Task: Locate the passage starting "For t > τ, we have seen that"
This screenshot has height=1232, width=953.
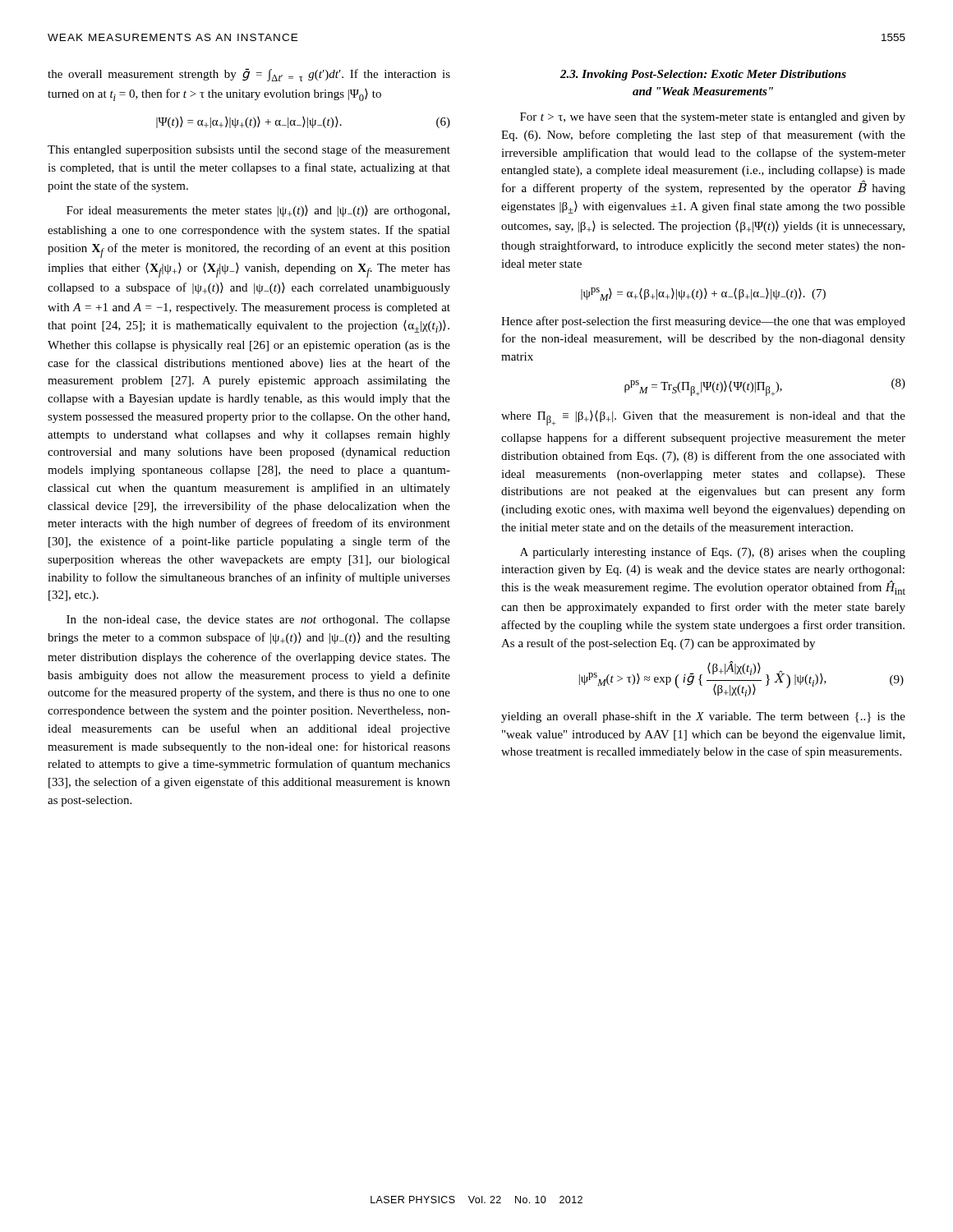Action: (x=703, y=190)
